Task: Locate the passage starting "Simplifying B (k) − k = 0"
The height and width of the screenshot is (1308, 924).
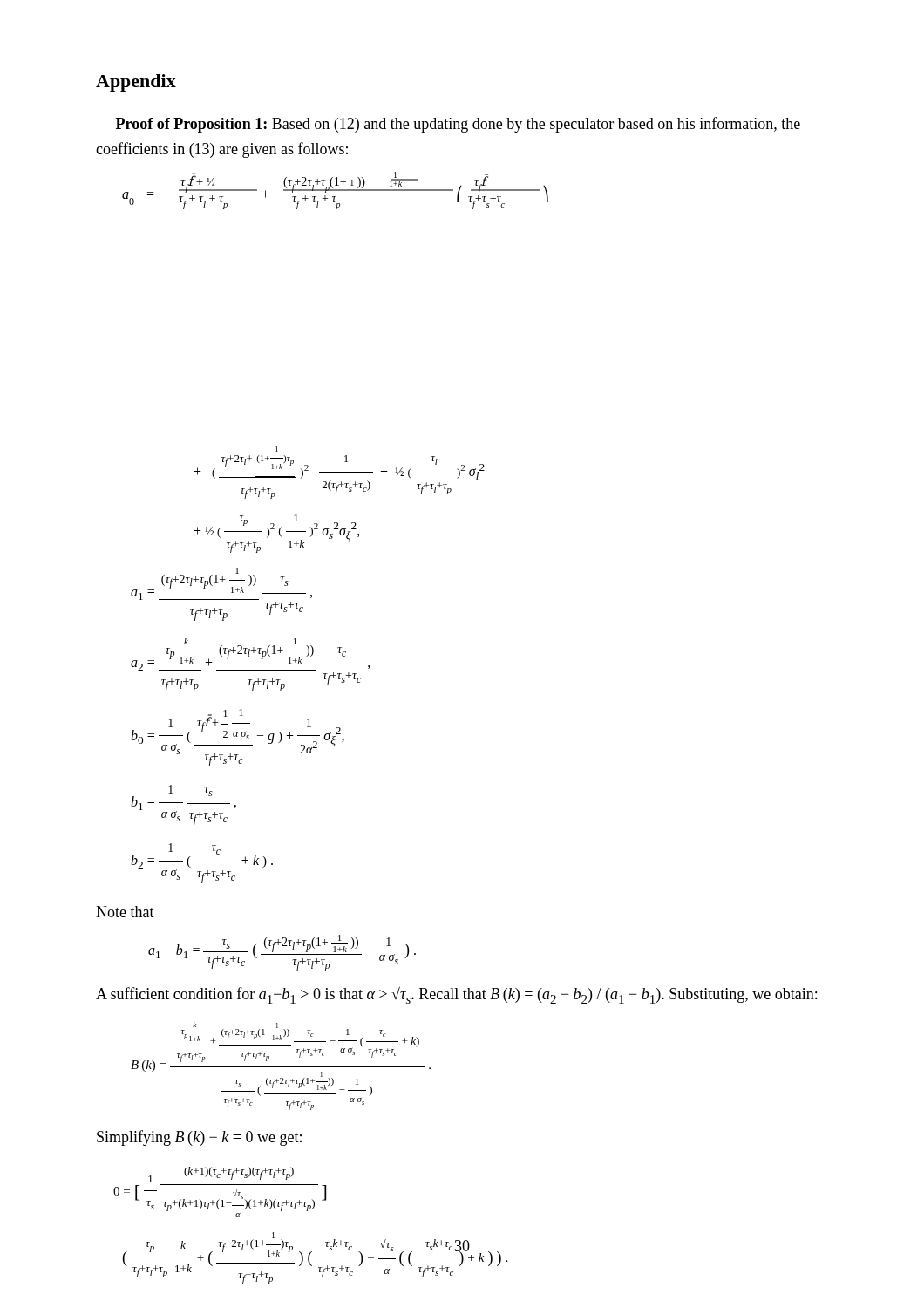Action: [x=199, y=1137]
